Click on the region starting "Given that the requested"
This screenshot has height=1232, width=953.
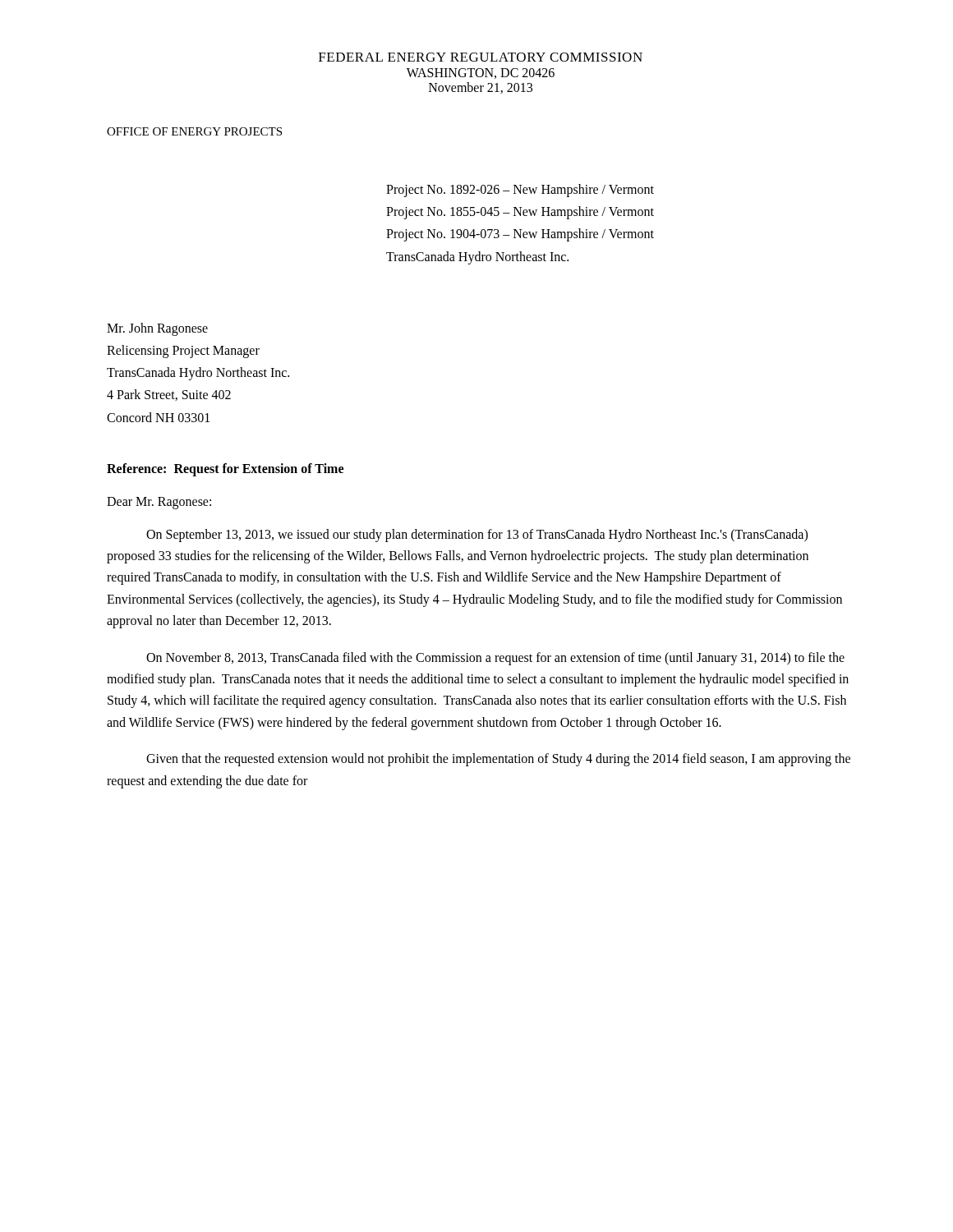tap(479, 770)
